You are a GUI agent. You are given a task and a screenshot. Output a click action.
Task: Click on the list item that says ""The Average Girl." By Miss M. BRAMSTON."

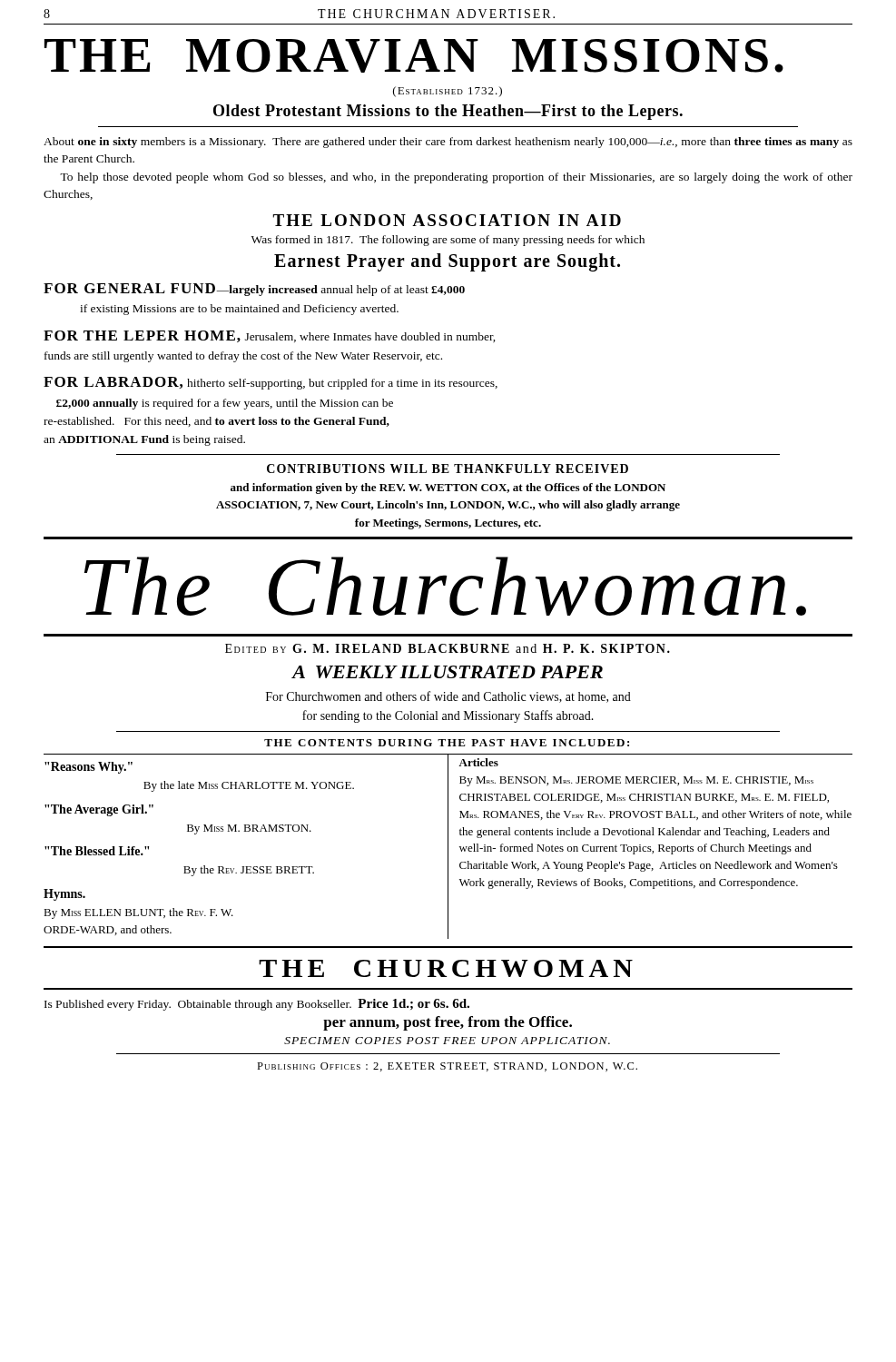point(240,819)
